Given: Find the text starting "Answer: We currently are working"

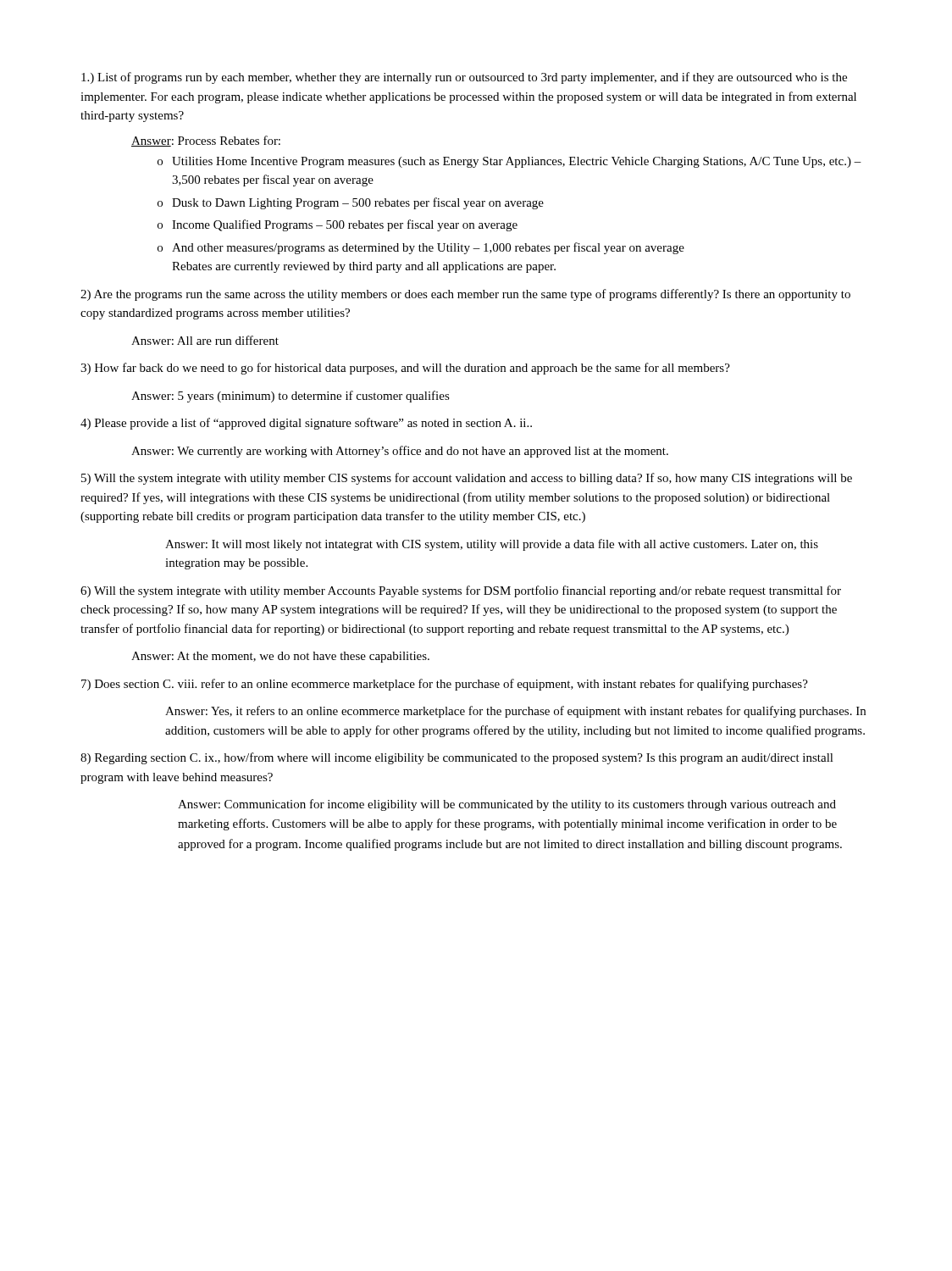Looking at the screenshot, I should 400,450.
